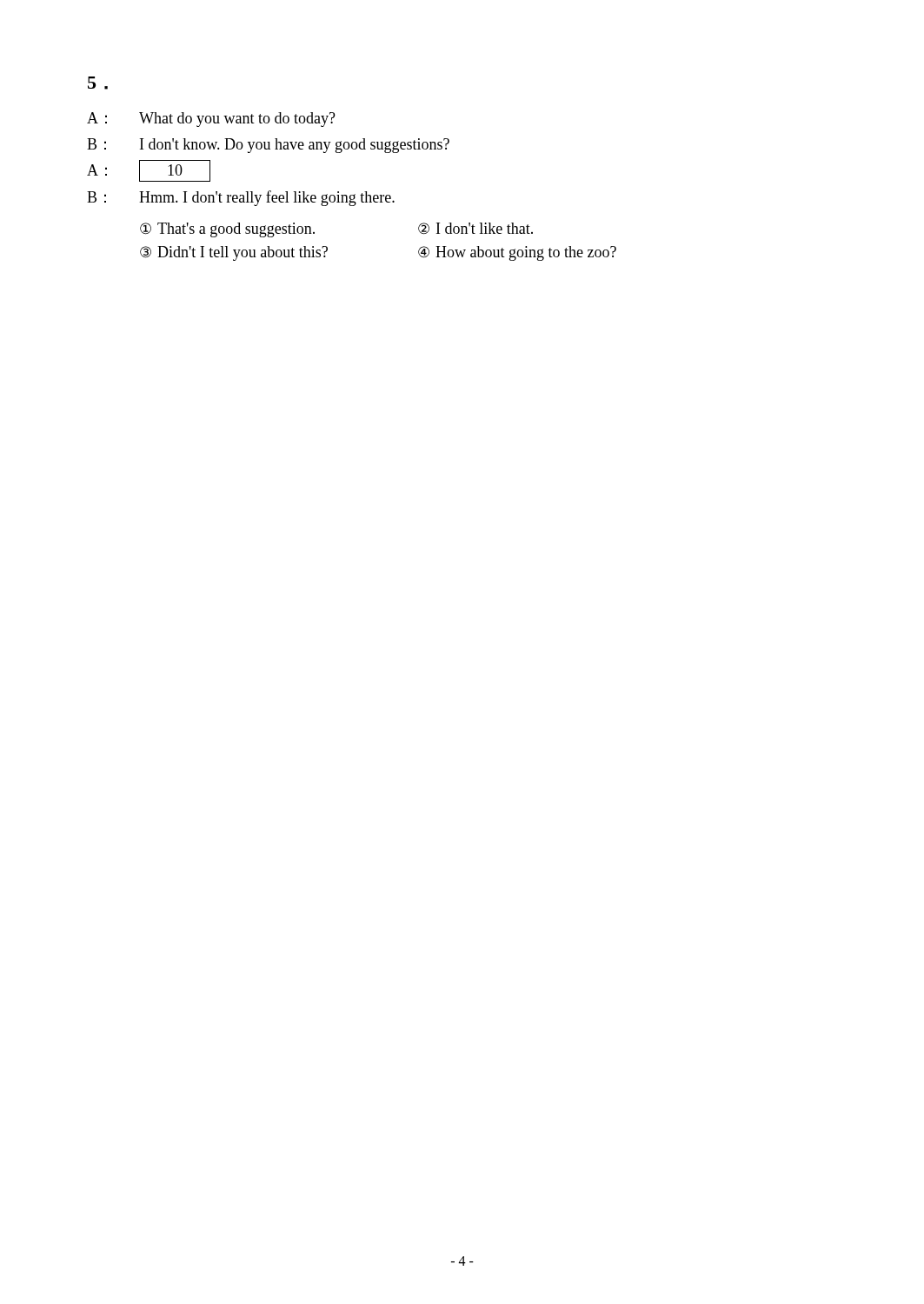Select the text block starting "④ How about going to"
The width and height of the screenshot is (924, 1304).
517,253
